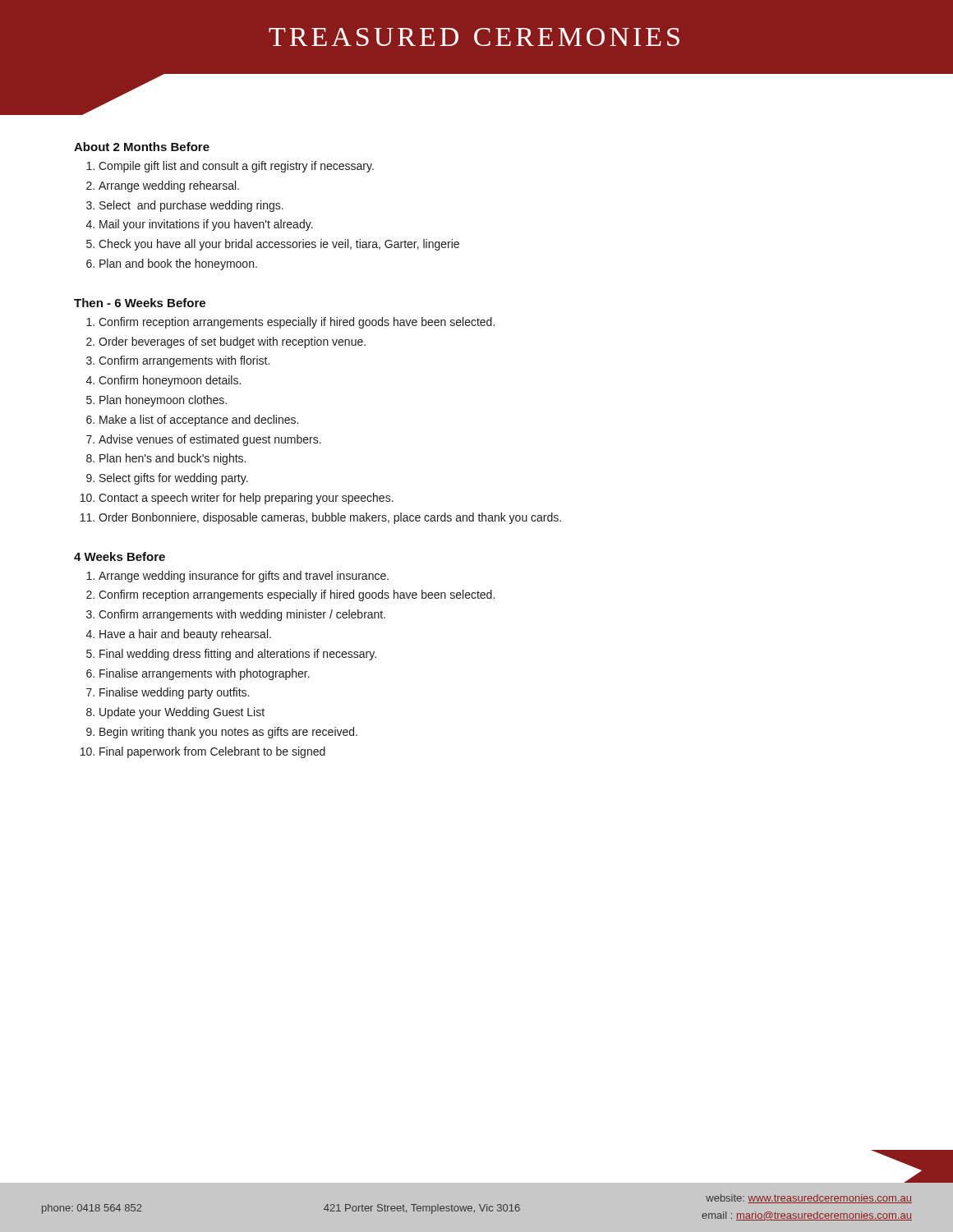Image resolution: width=953 pixels, height=1232 pixels.
Task: Point to the block starting "Plan and book the"
Action: (x=178, y=264)
